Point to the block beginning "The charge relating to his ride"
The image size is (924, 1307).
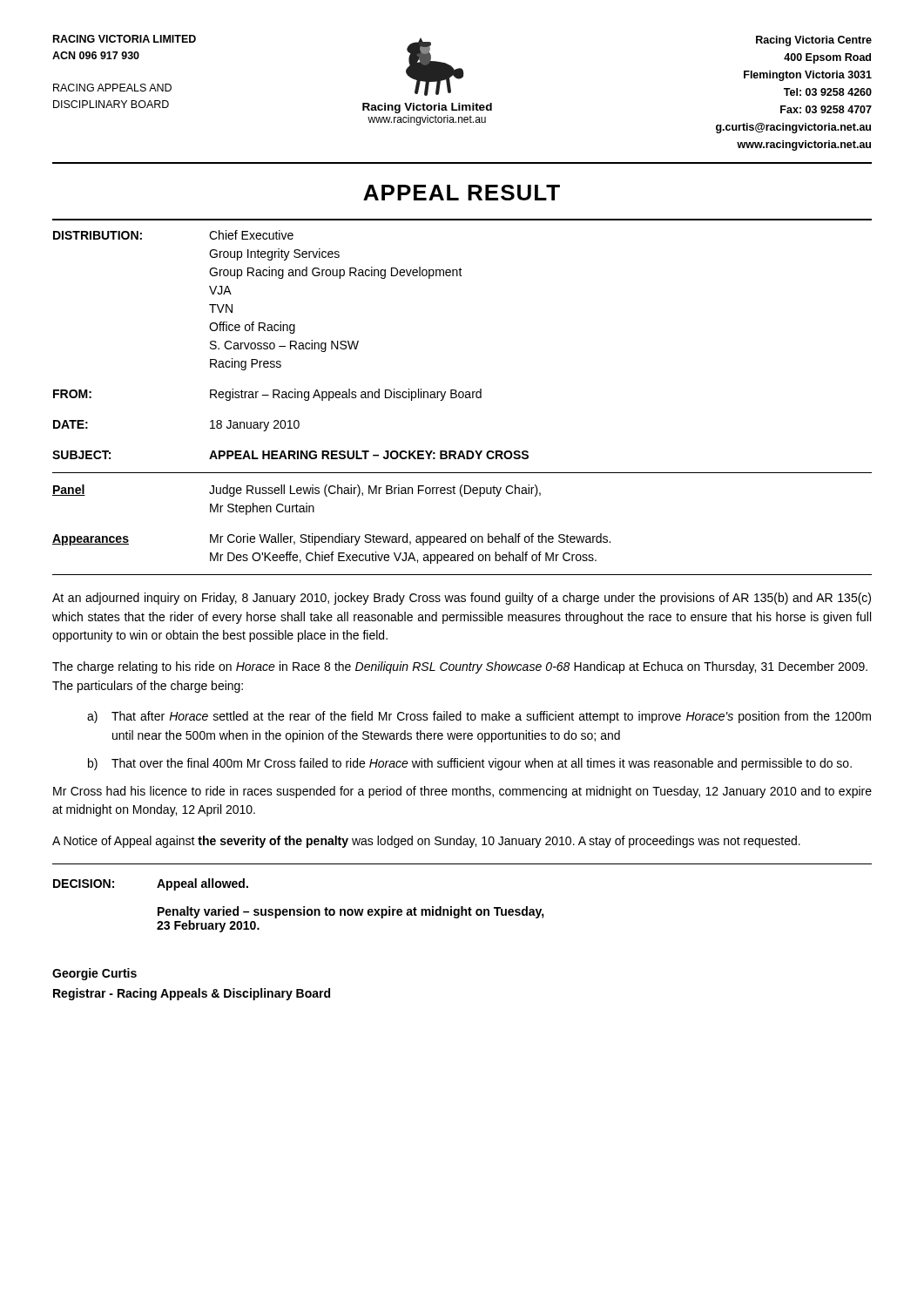click(x=462, y=676)
